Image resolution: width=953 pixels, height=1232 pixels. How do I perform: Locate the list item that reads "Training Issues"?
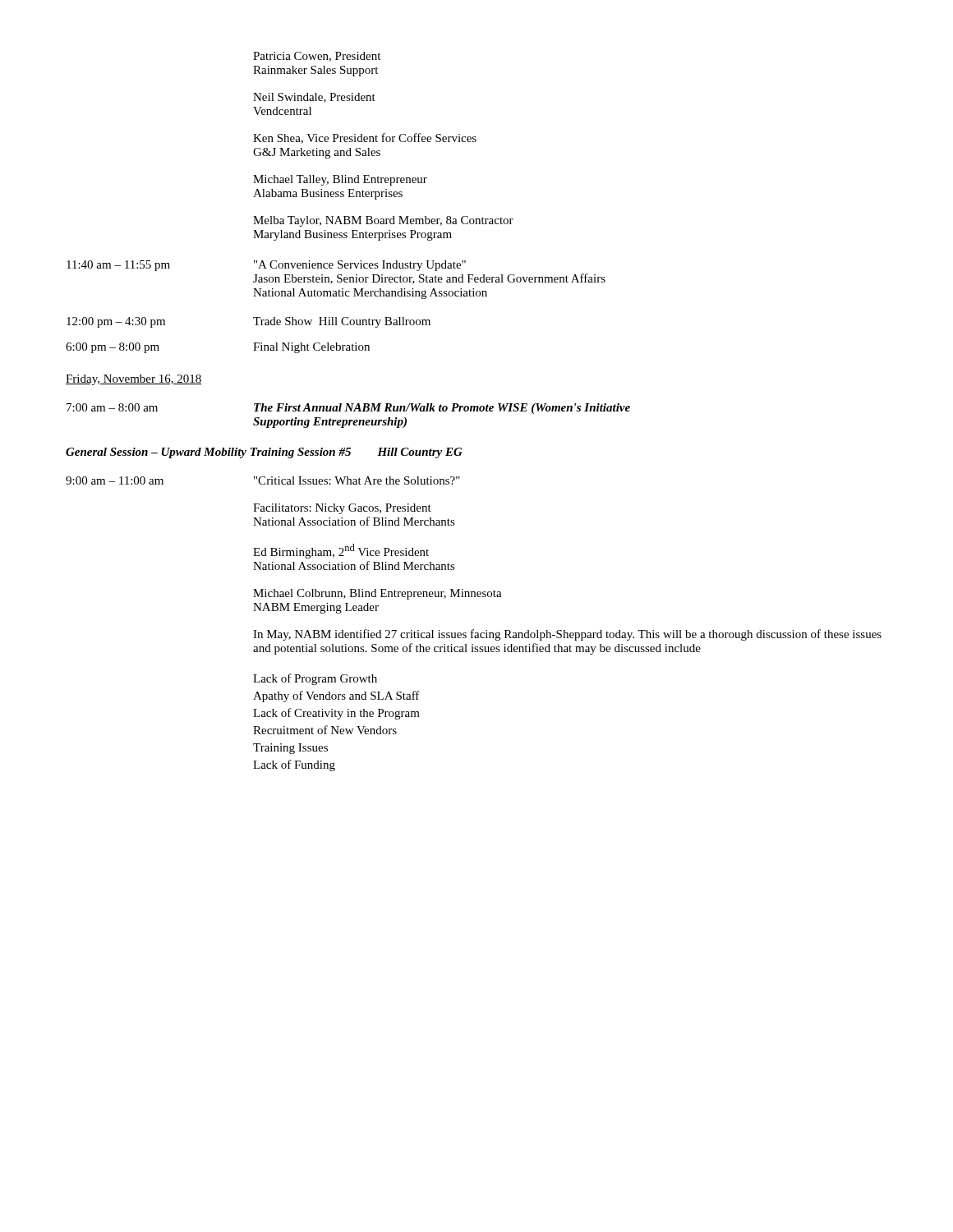pyautogui.click(x=291, y=747)
